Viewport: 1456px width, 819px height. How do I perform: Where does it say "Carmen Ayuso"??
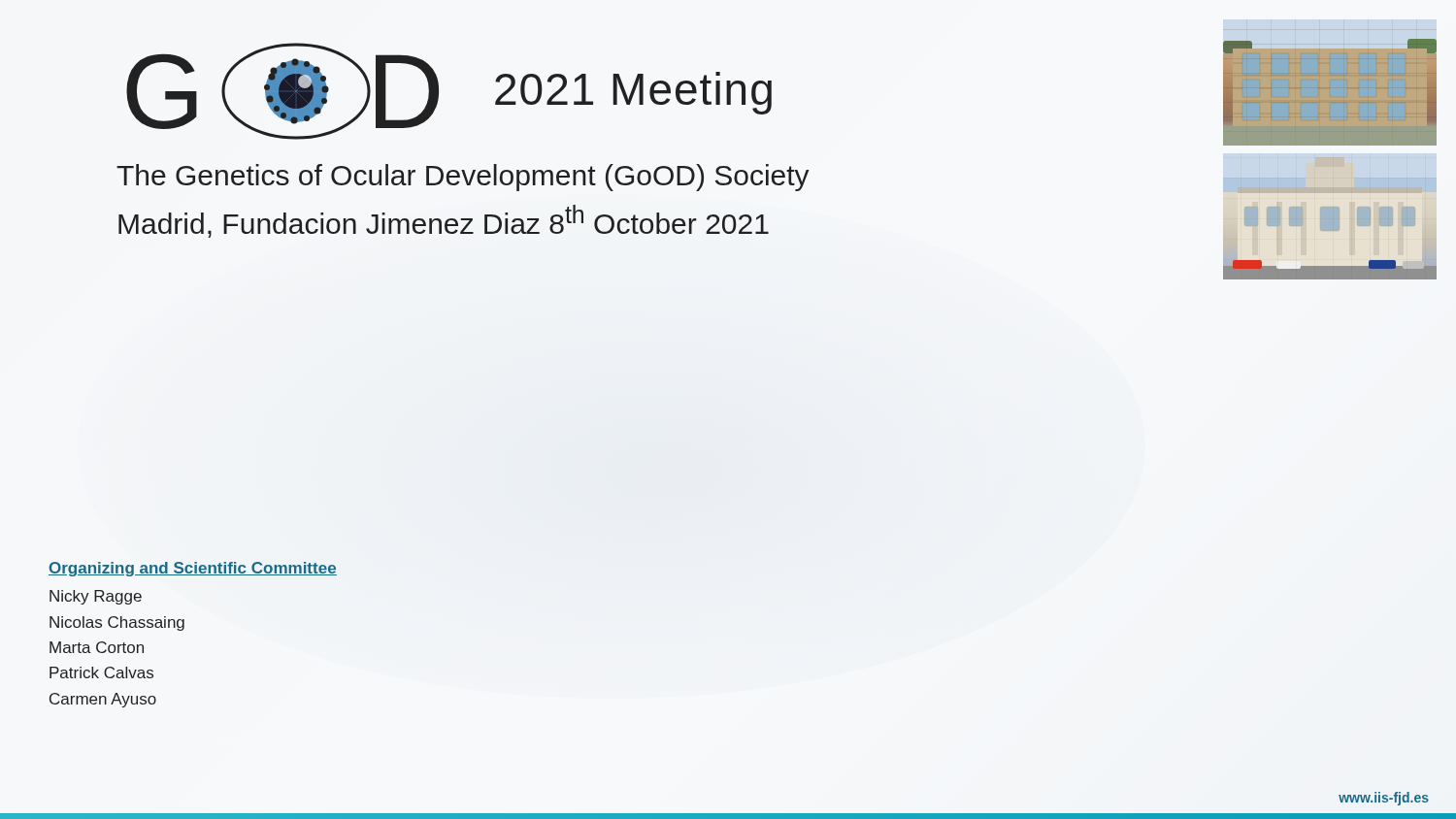(x=103, y=699)
